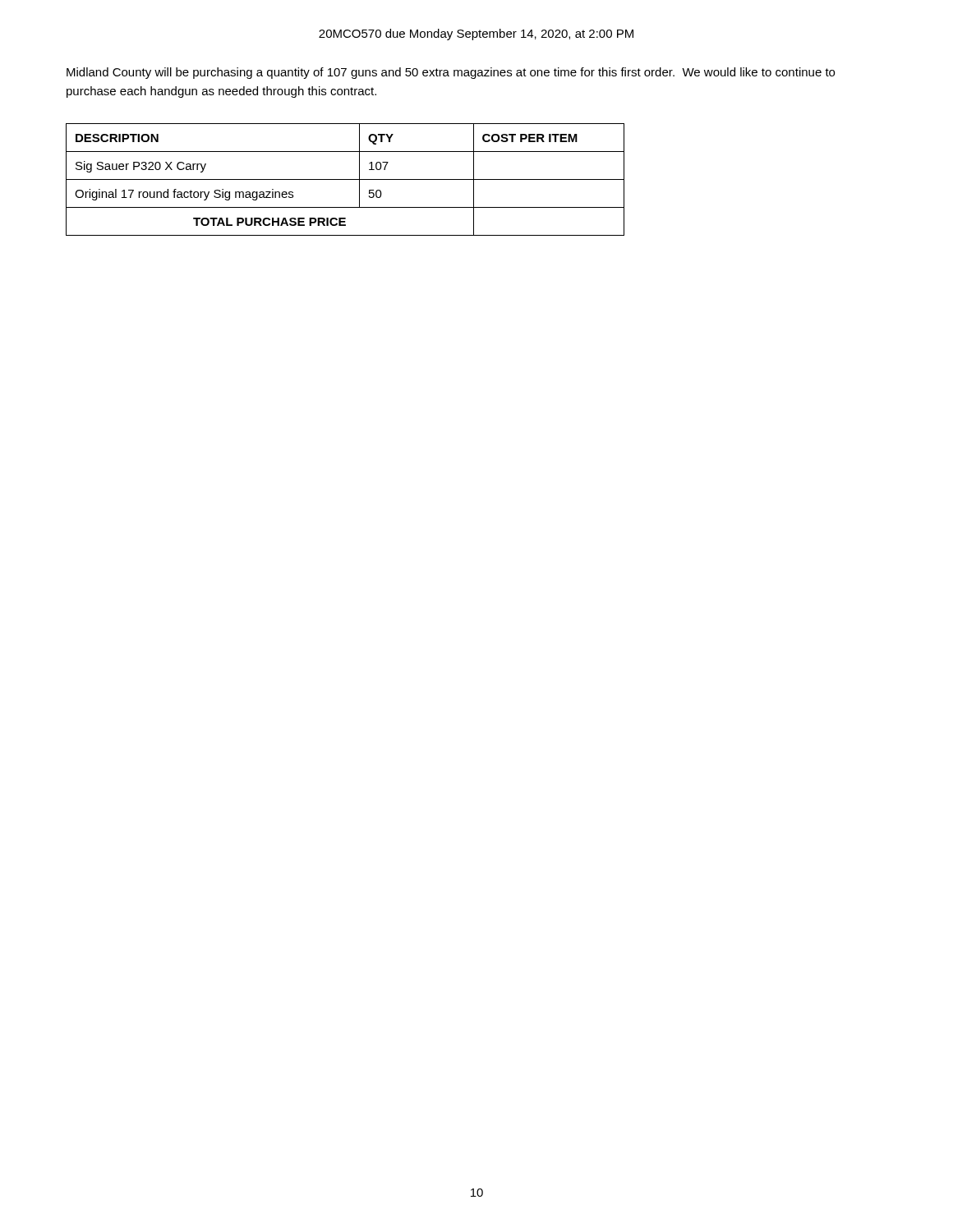The height and width of the screenshot is (1232, 953).
Task: Select the table that reads "TOTAL PURCHASE PRICE"
Action: (x=476, y=179)
